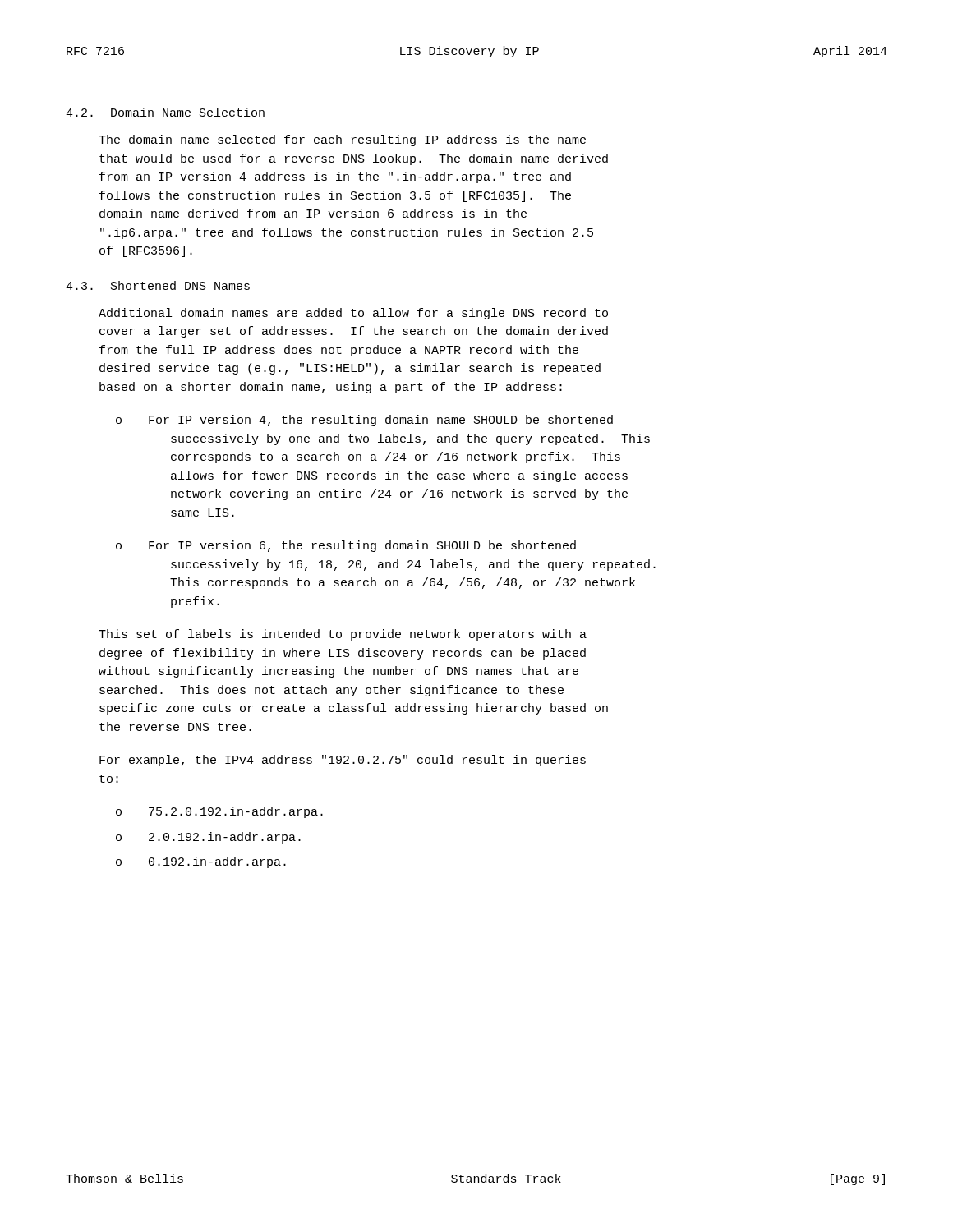
Task: Find the list item with the text "o 2.0.192.in-addr.arpa."
Action: 208,838
